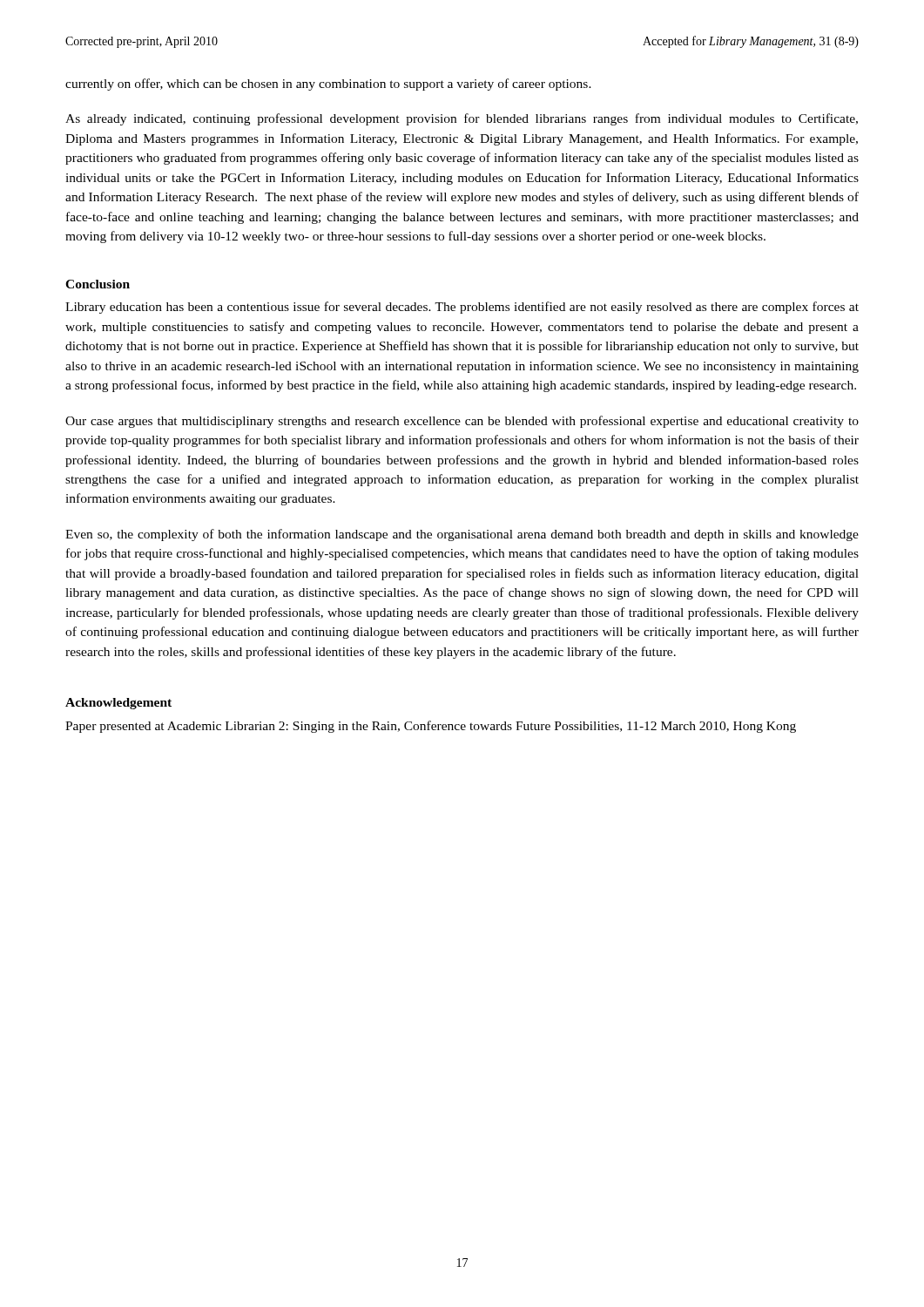Click on the element starting "Even so, the"
The height and width of the screenshot is (1307, 924).
coord(462,592)
